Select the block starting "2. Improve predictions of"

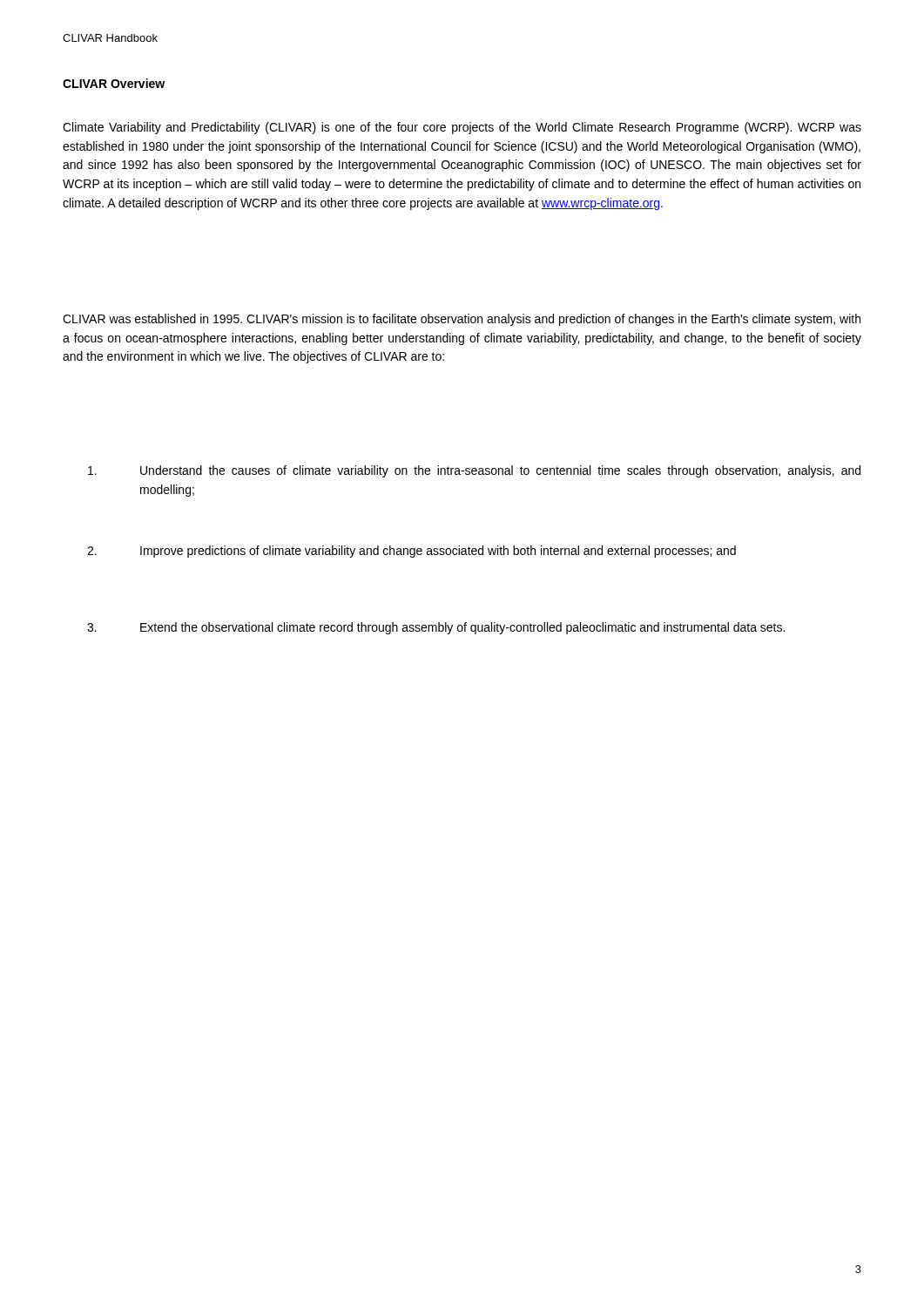(x=462, y=551)
